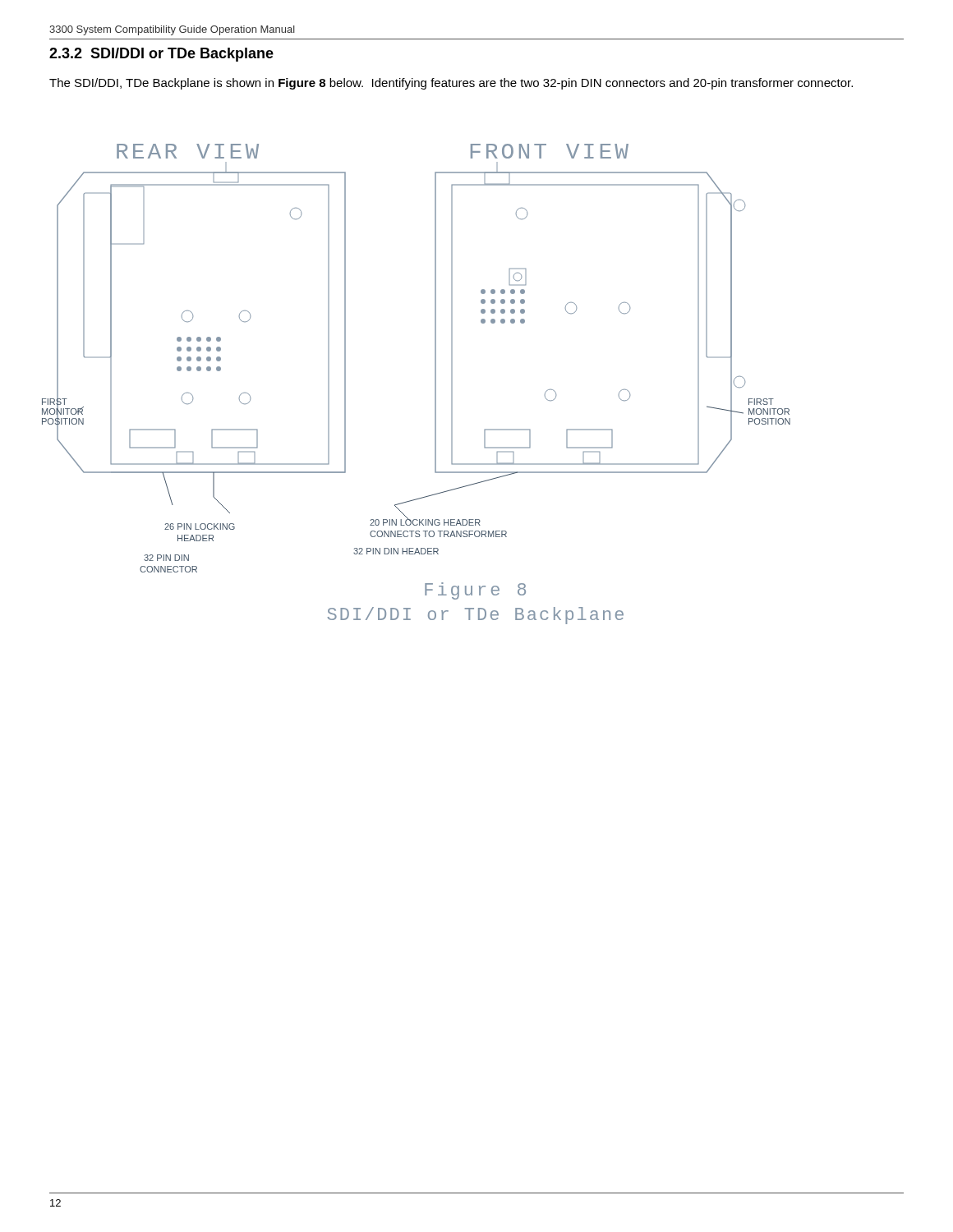Find a engineering diagram
The height and width of the screenshot is (1232, 953).
point(476,407)
